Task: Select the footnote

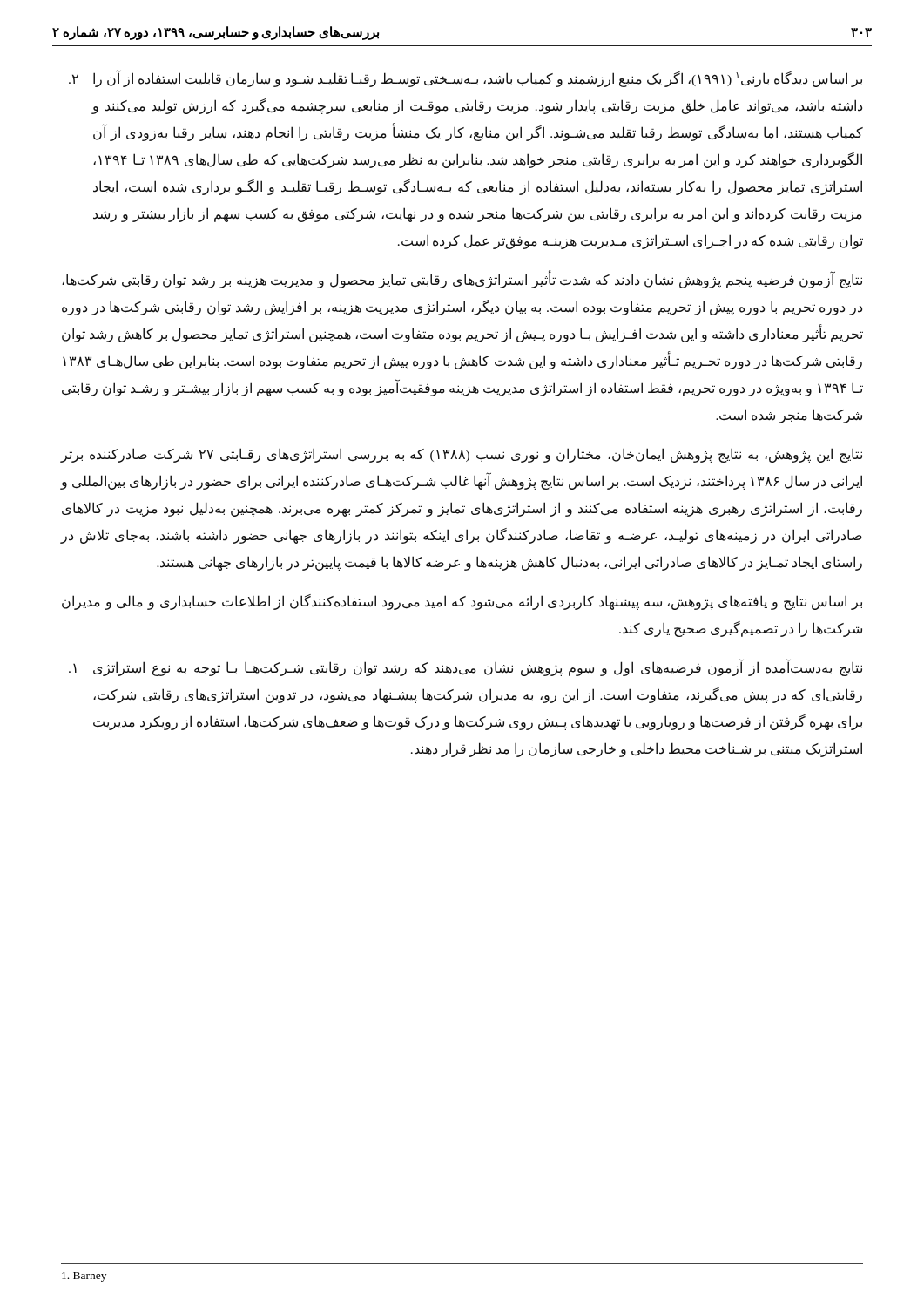Action: pyautogui.click(x=84, y=1275)
